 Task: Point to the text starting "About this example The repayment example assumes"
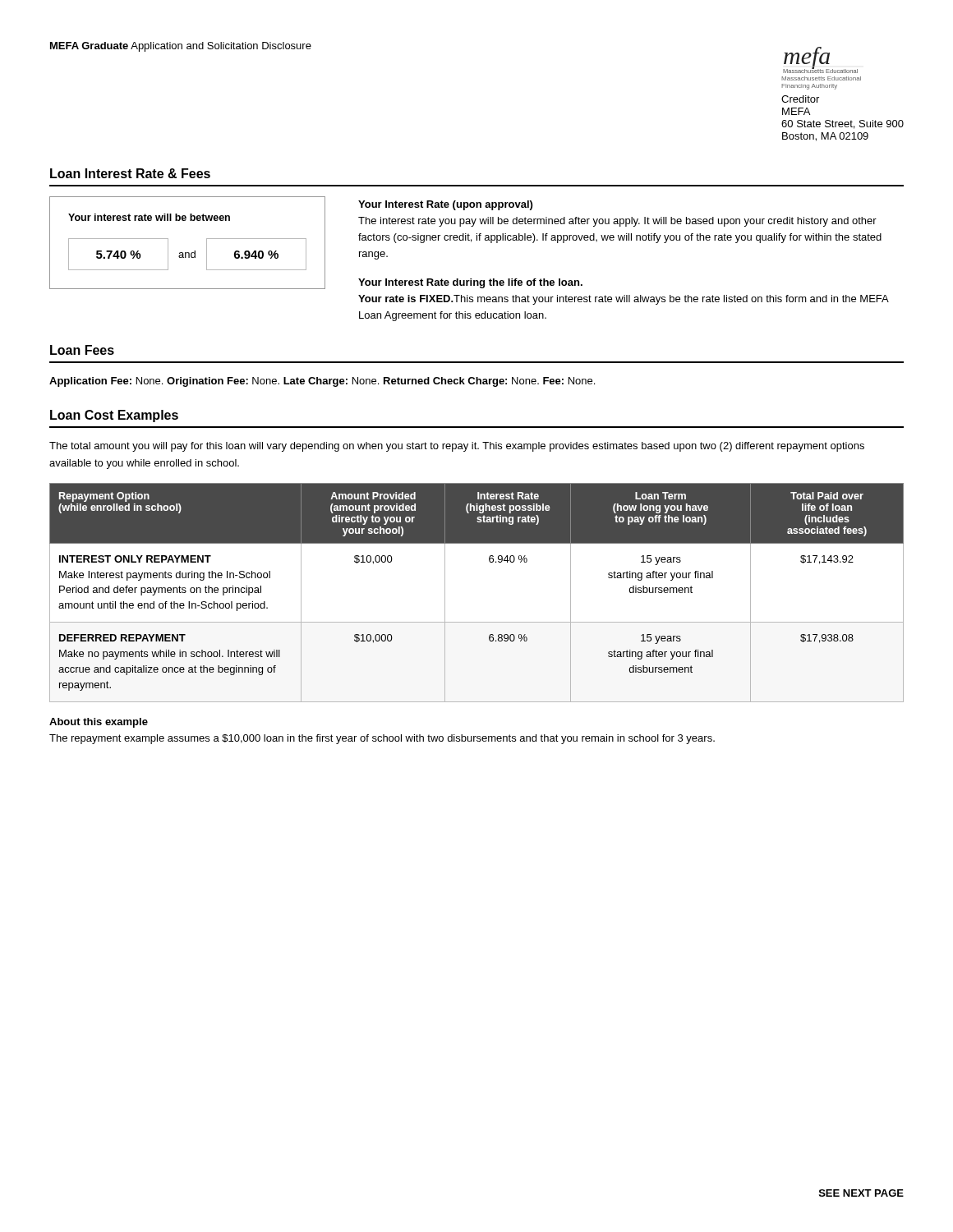tap(382, 729)
